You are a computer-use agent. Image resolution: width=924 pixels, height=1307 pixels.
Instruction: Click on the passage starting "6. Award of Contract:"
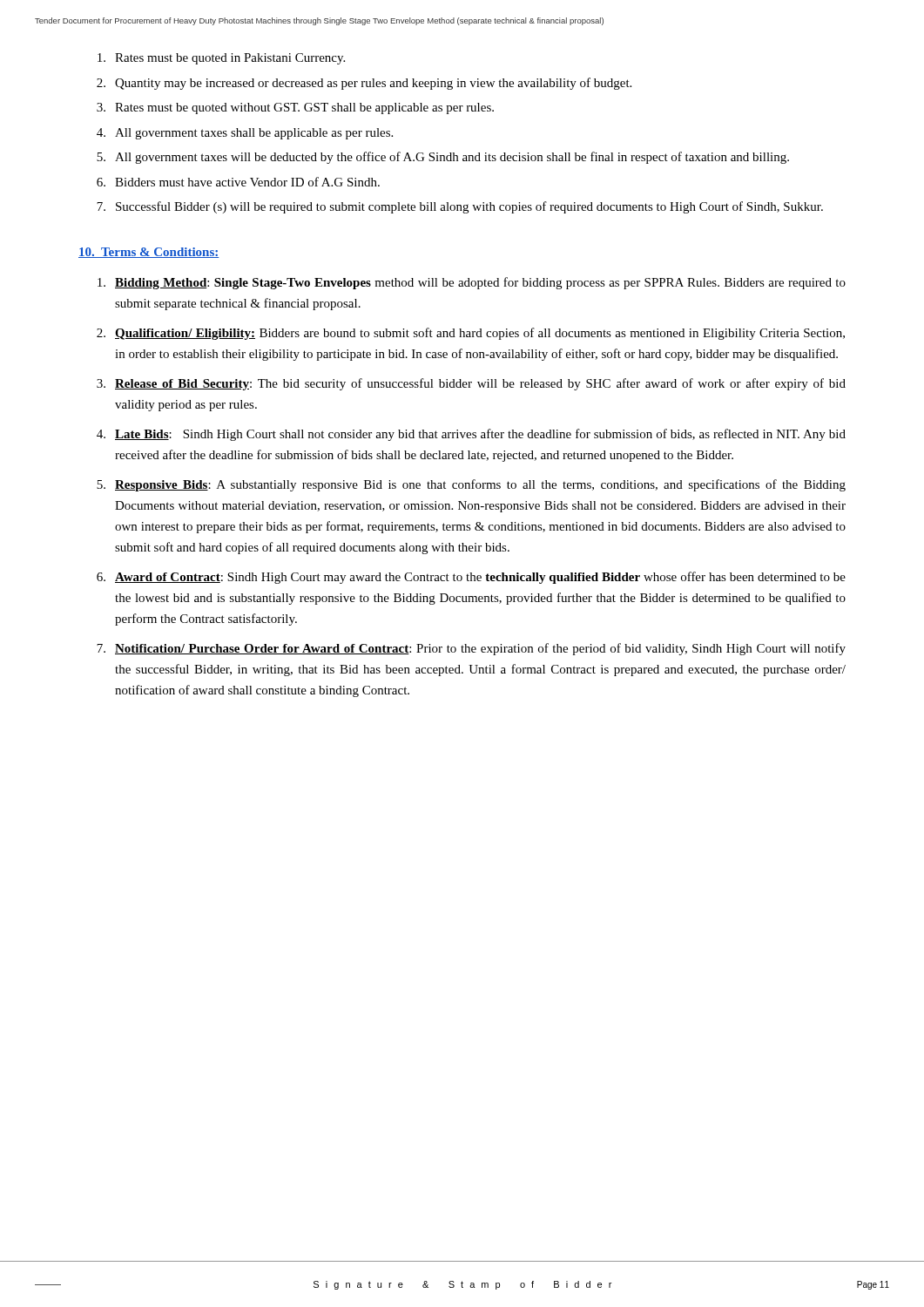pos(462,597)
